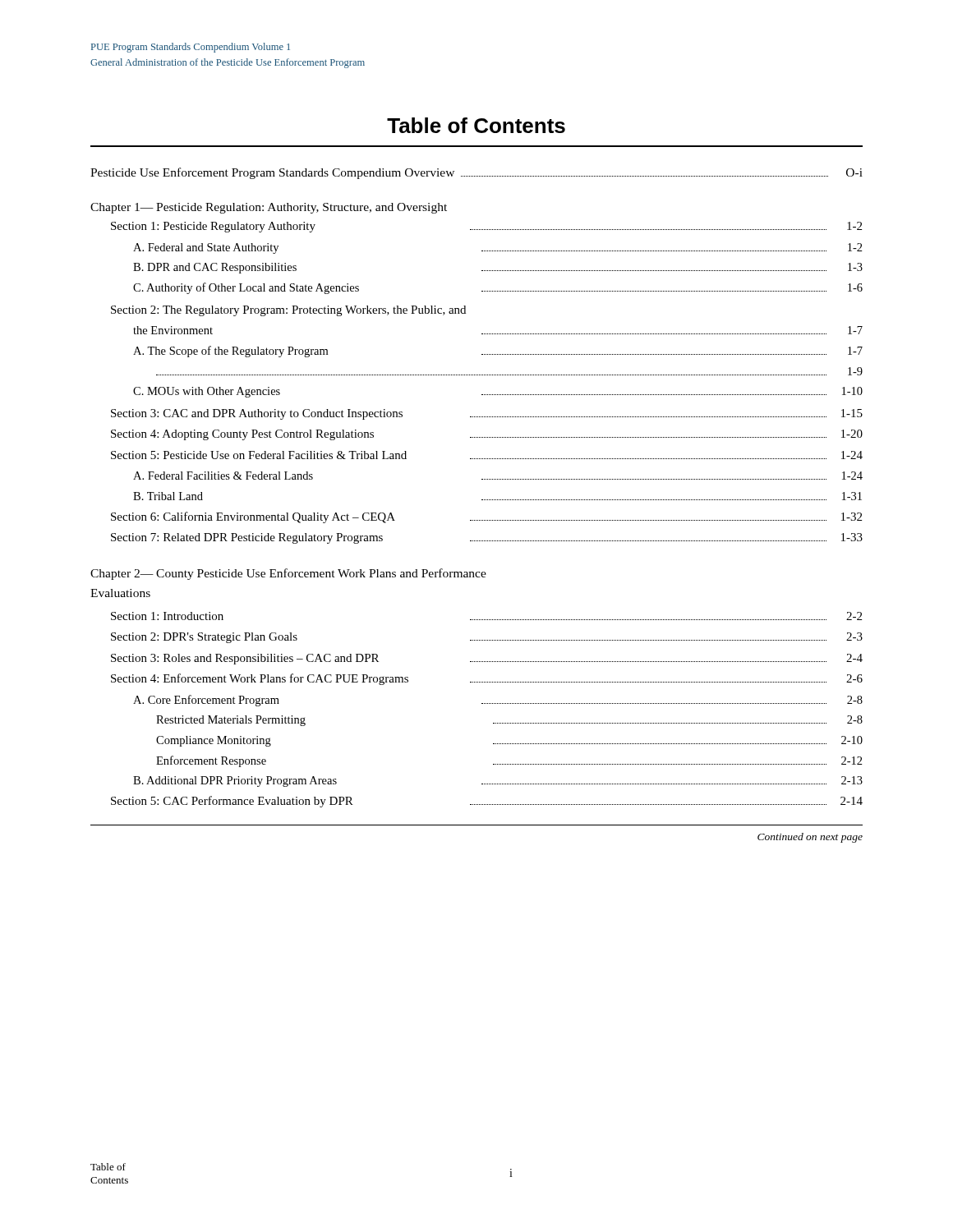The width and height of the screenshot is (953, 1232).
Task: Find "A. Core Enforcement Program 2-8" on this page
Action: 498,700
